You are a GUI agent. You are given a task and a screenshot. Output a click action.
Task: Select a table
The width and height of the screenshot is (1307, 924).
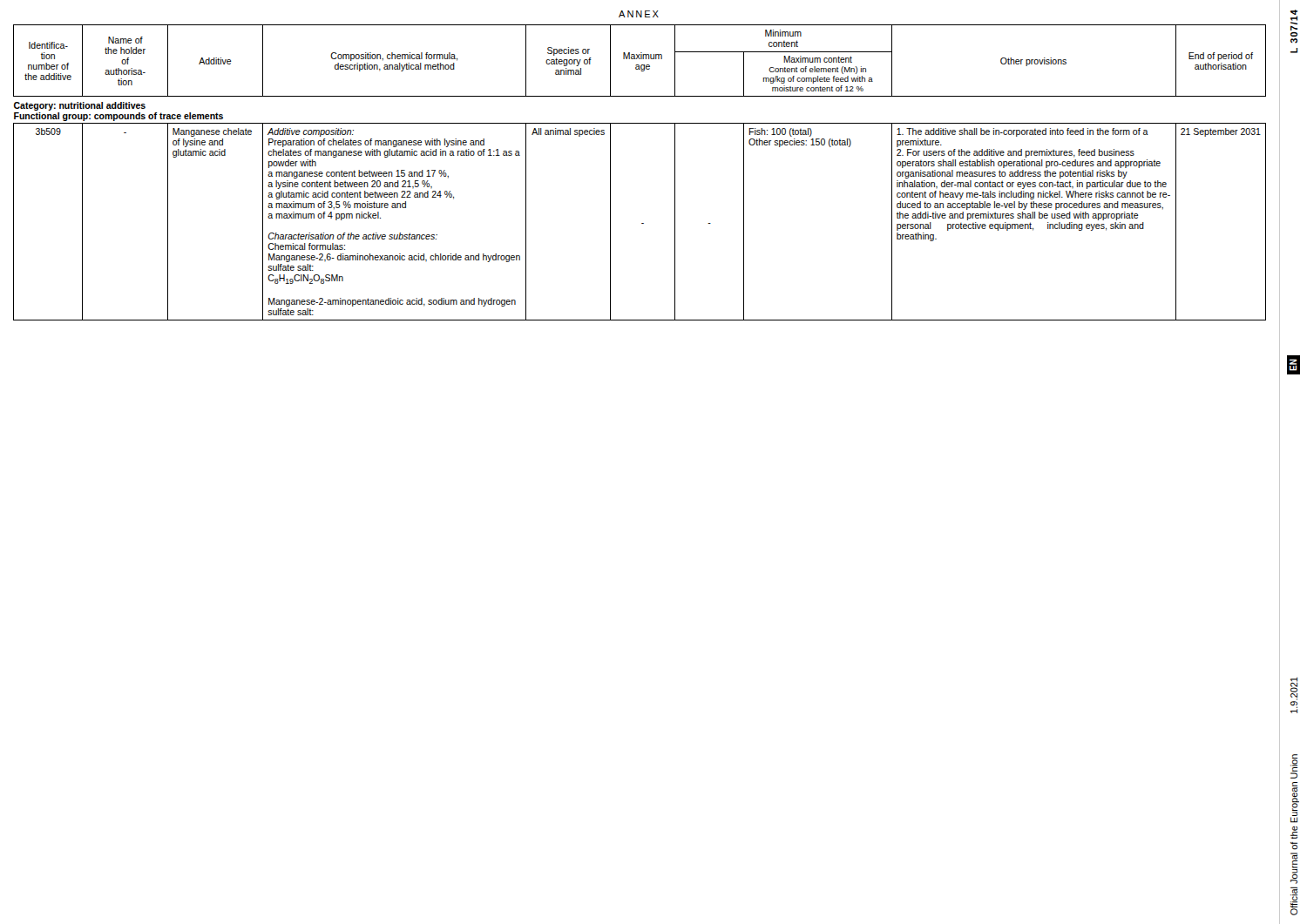640,172
